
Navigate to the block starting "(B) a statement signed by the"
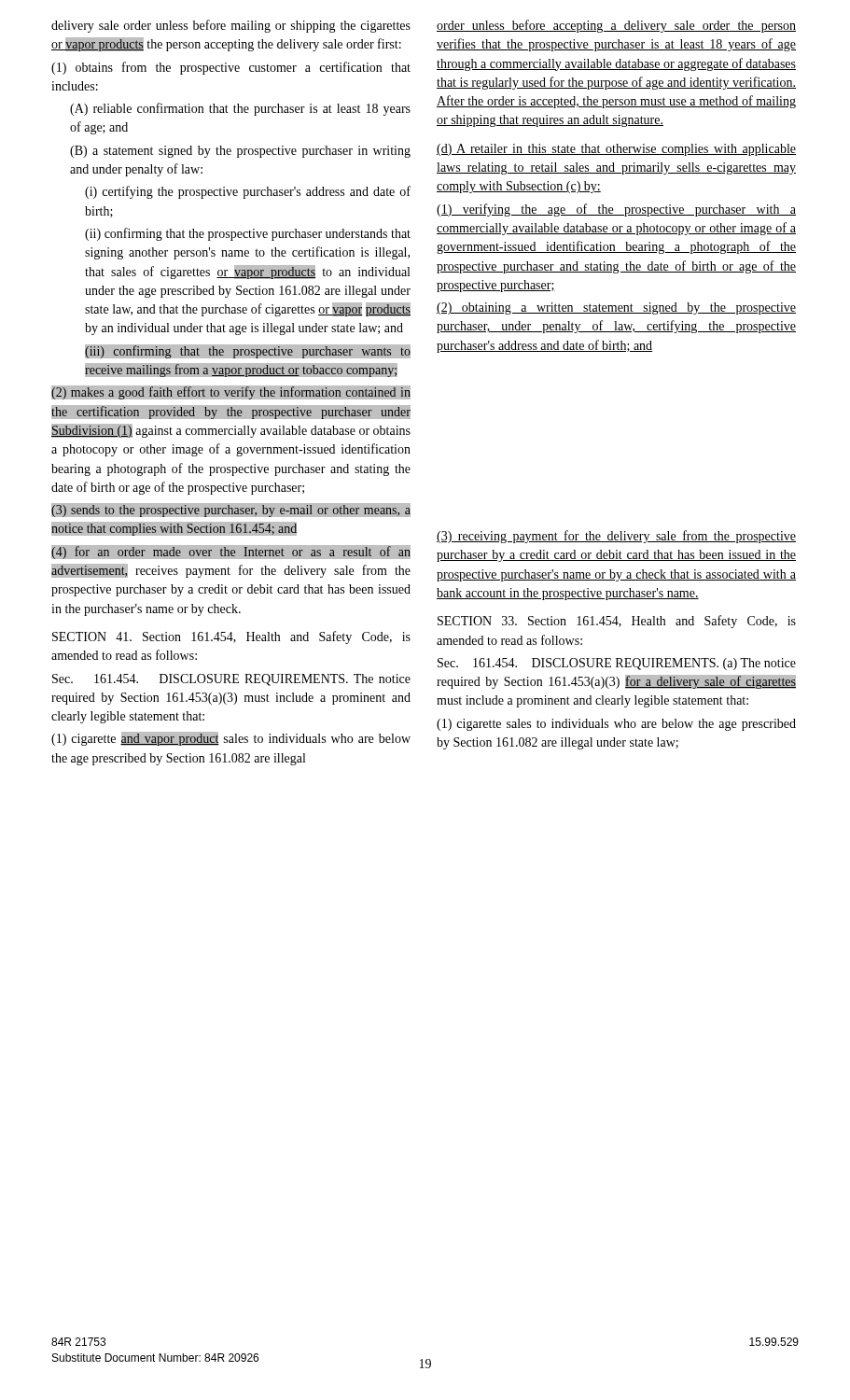click(240, 161)
